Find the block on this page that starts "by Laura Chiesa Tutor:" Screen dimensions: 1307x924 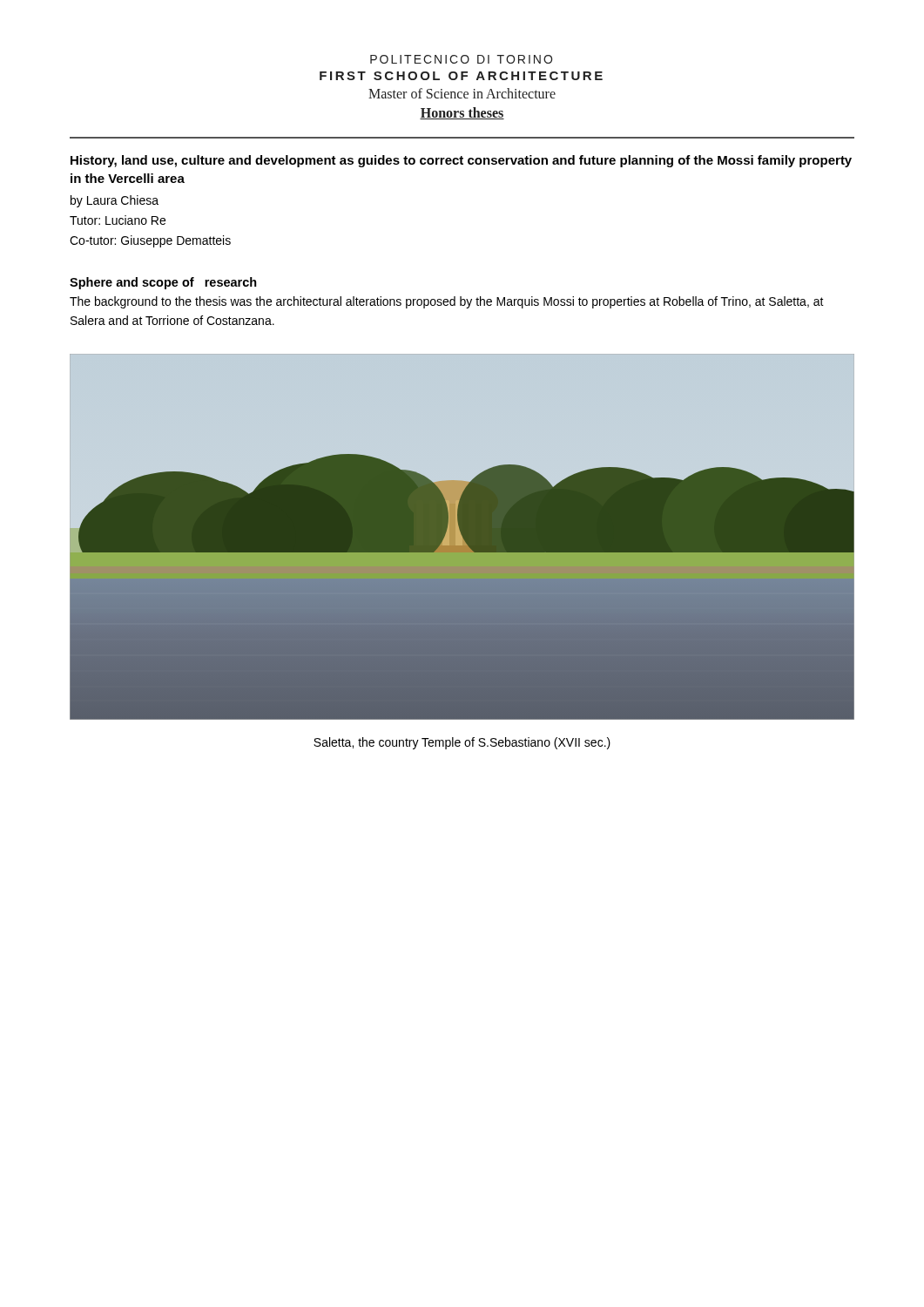coord(150,221)
